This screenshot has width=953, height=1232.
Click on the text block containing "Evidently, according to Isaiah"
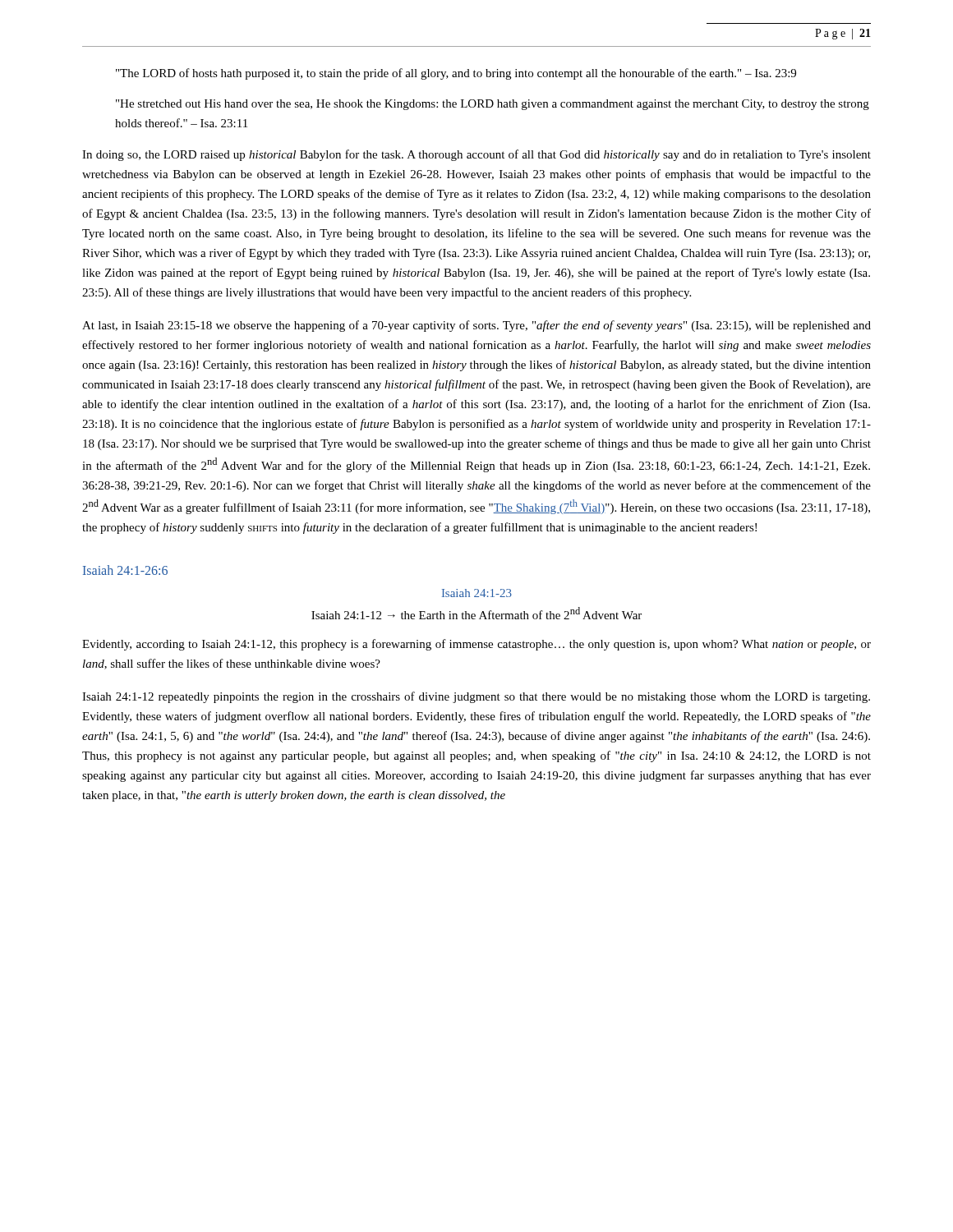476,654
